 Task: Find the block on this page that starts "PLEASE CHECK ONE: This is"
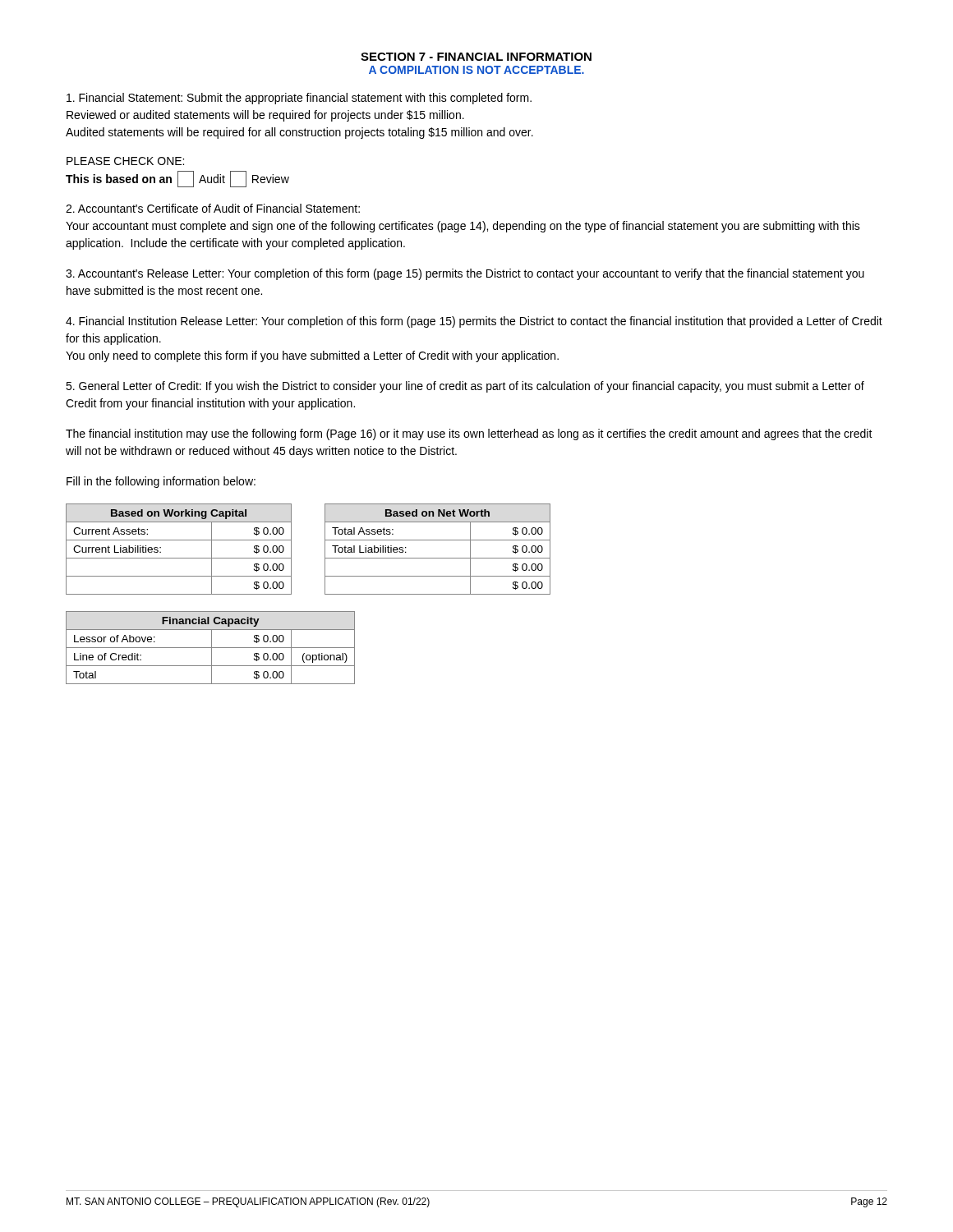tap(125, 161)
